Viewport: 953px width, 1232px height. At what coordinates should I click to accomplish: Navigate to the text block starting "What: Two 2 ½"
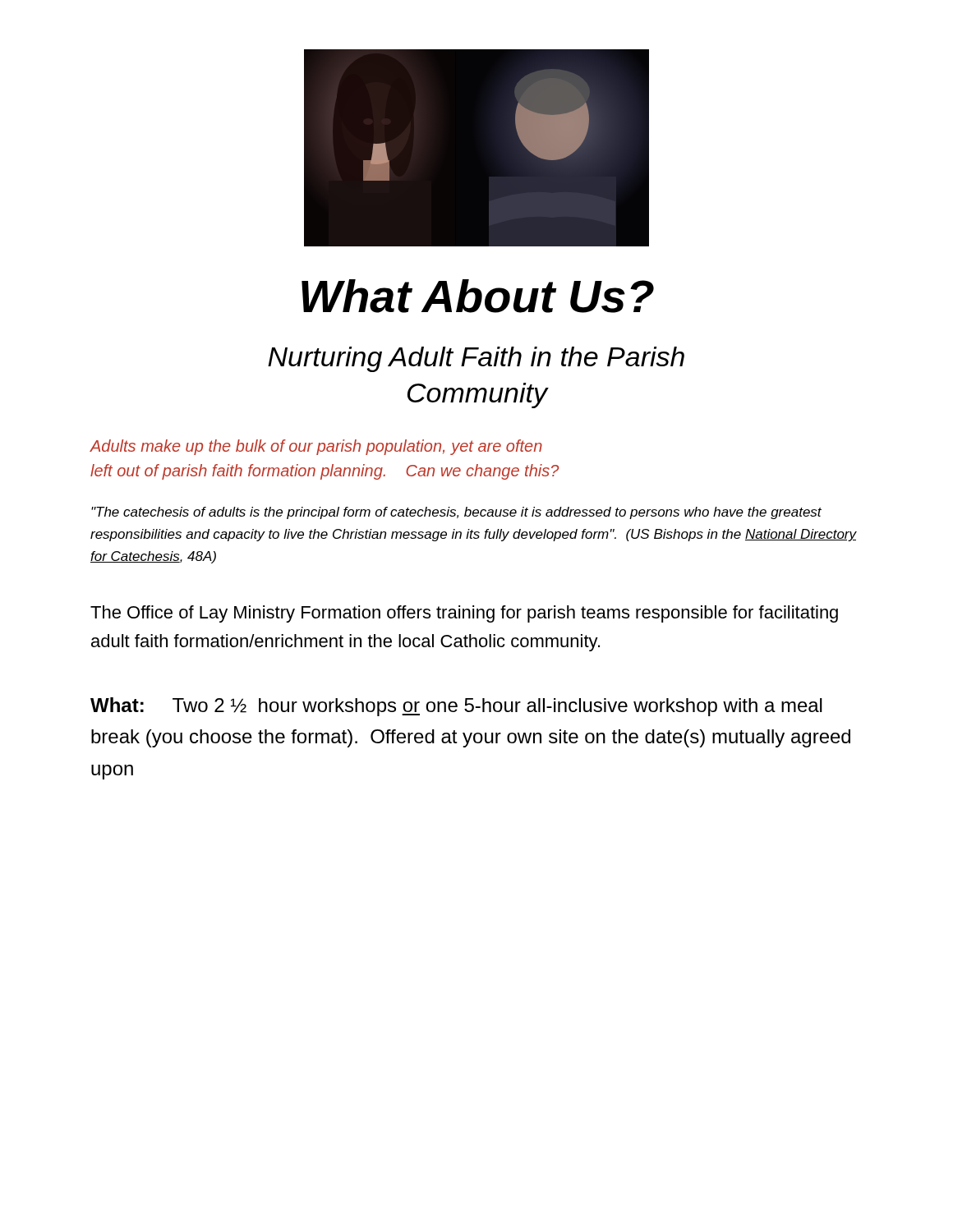coord(471,737)
